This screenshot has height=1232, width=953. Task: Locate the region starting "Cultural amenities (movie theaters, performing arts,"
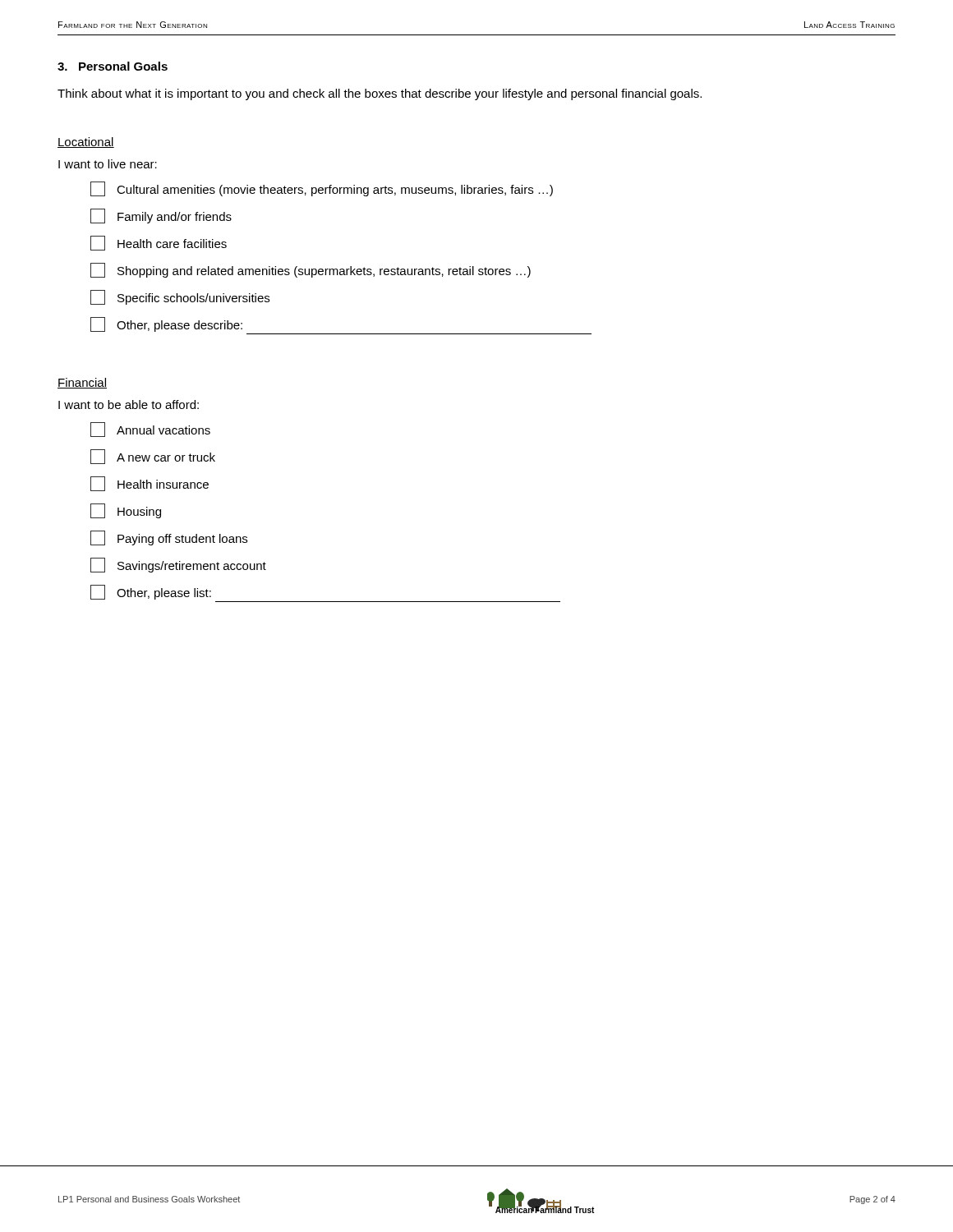point(493,189)
